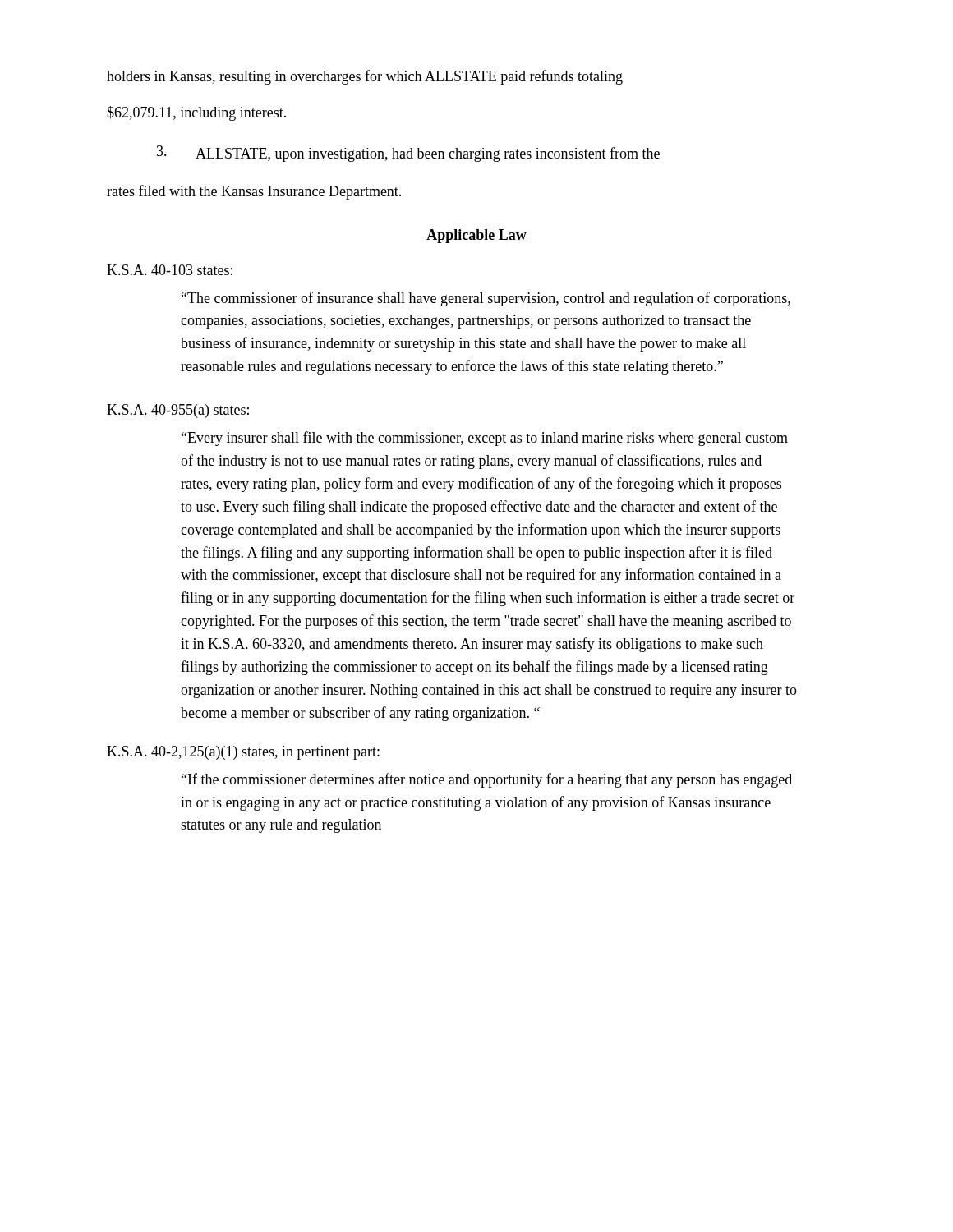
Task: Where does it say "K.S.A. 40-955(a) states:"?
Action: [178, 410]
